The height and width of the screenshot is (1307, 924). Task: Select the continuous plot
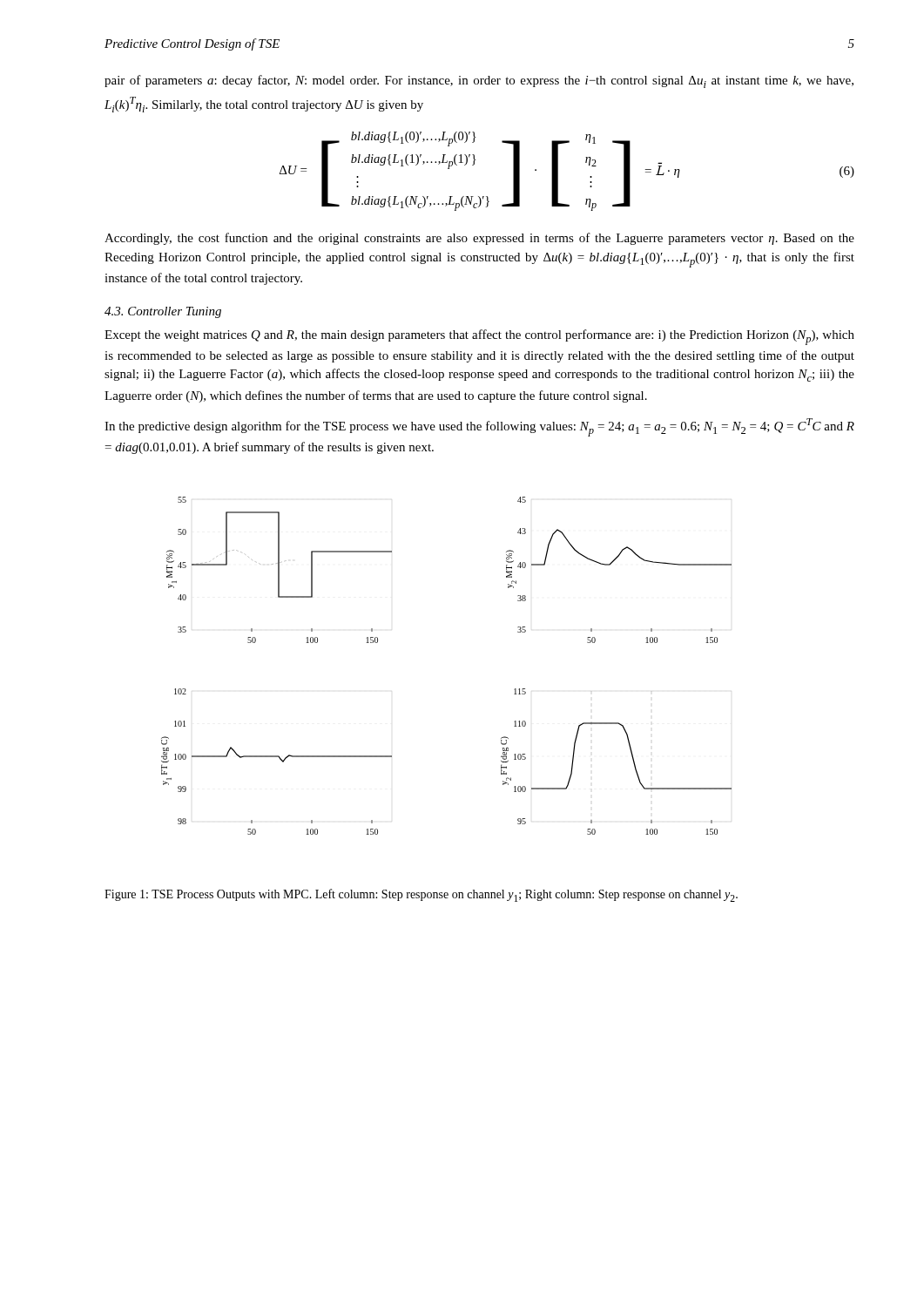point(479,675)
